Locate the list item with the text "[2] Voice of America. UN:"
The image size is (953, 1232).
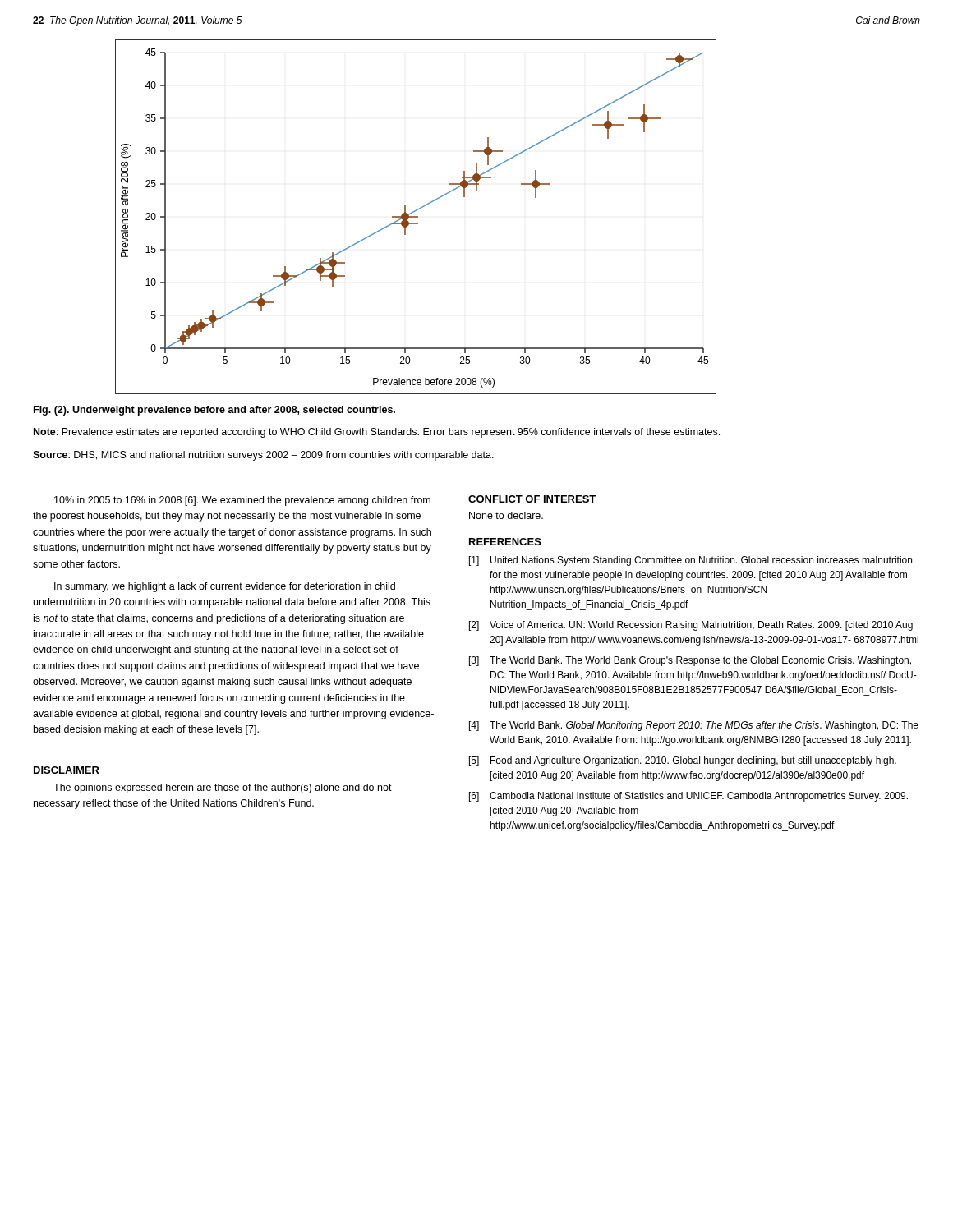point(694,633)
